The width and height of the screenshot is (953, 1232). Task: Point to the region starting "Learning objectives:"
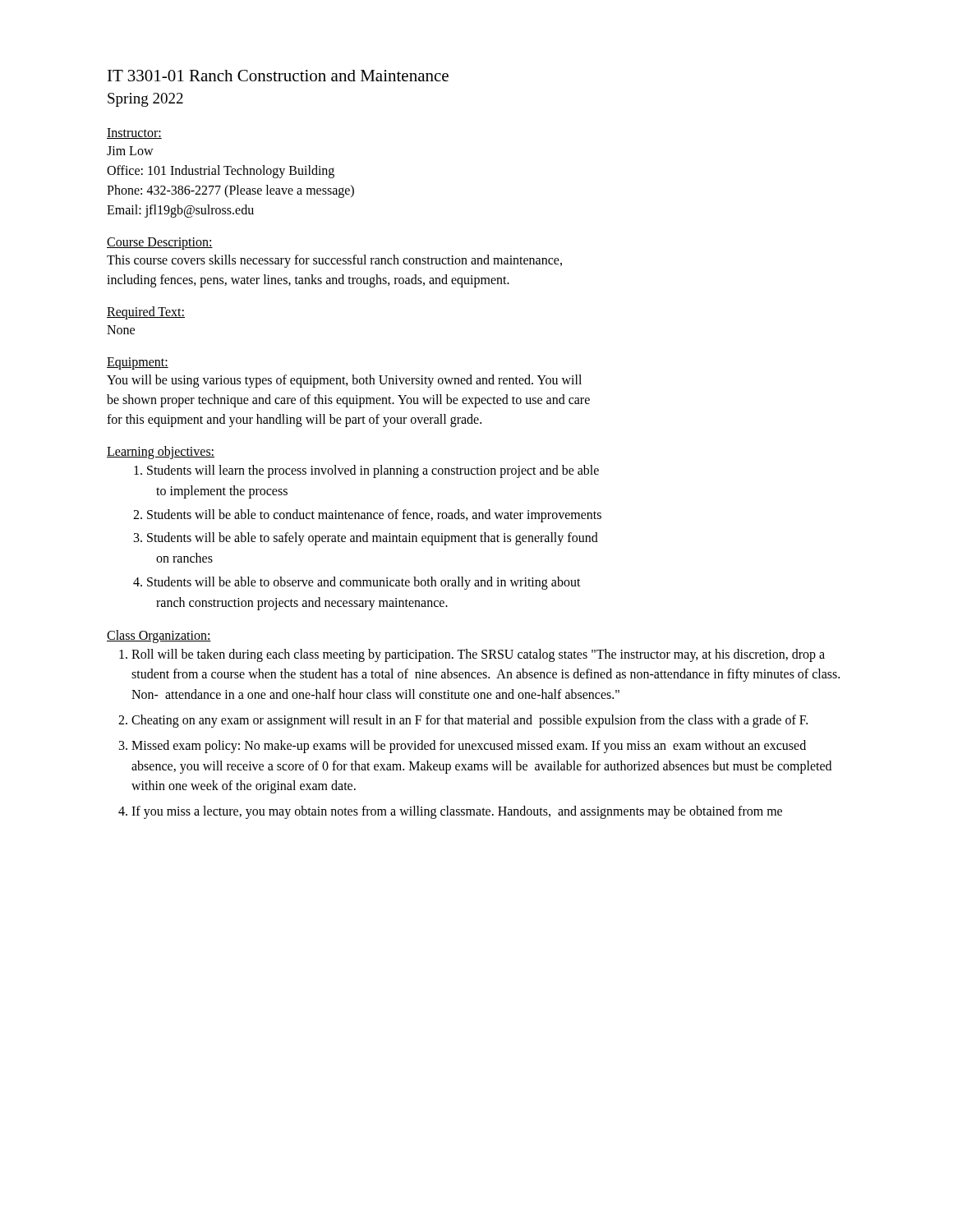161,451
